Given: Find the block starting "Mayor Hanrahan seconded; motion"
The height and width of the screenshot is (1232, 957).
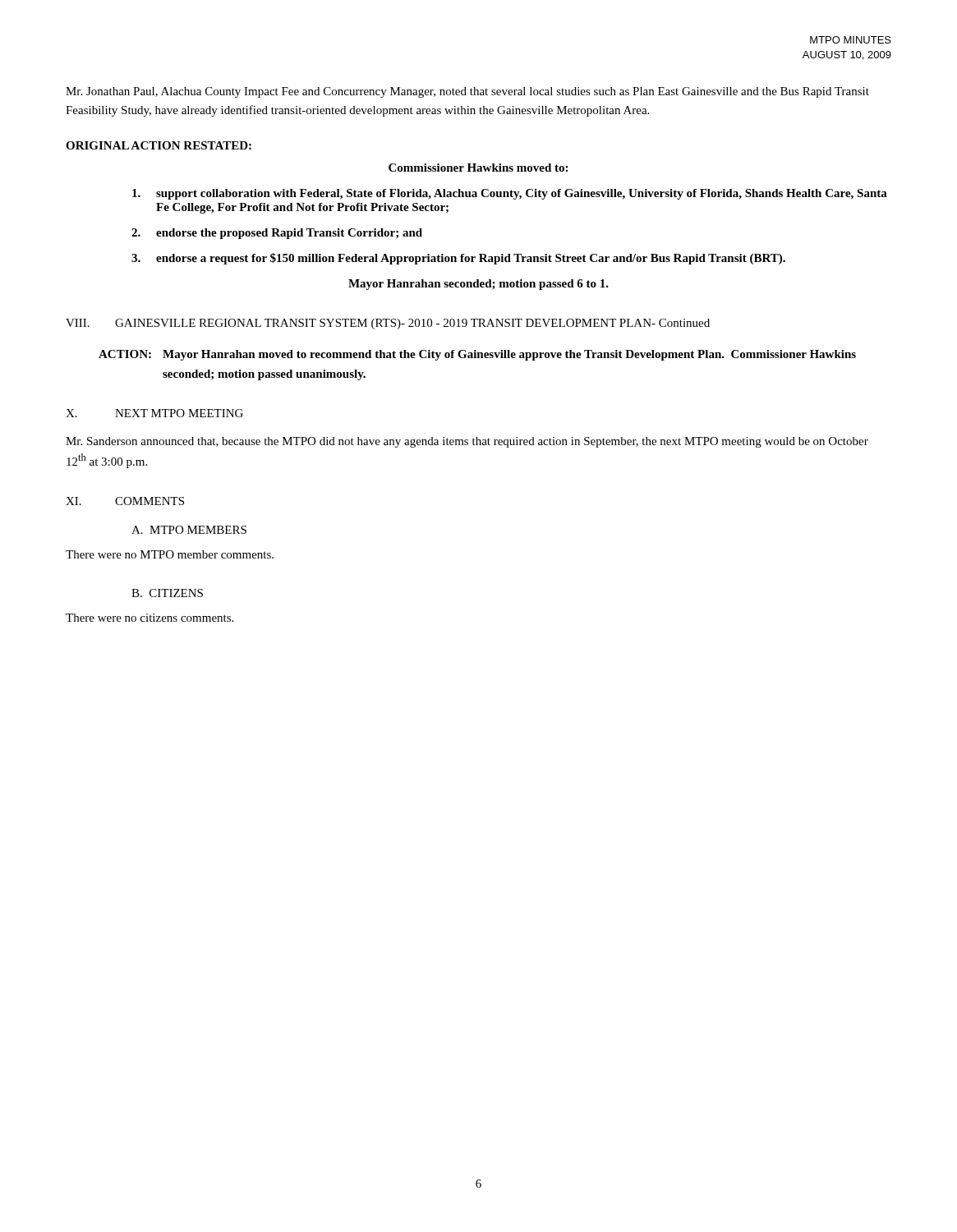Looking at the screenshot, I should 478,283.
